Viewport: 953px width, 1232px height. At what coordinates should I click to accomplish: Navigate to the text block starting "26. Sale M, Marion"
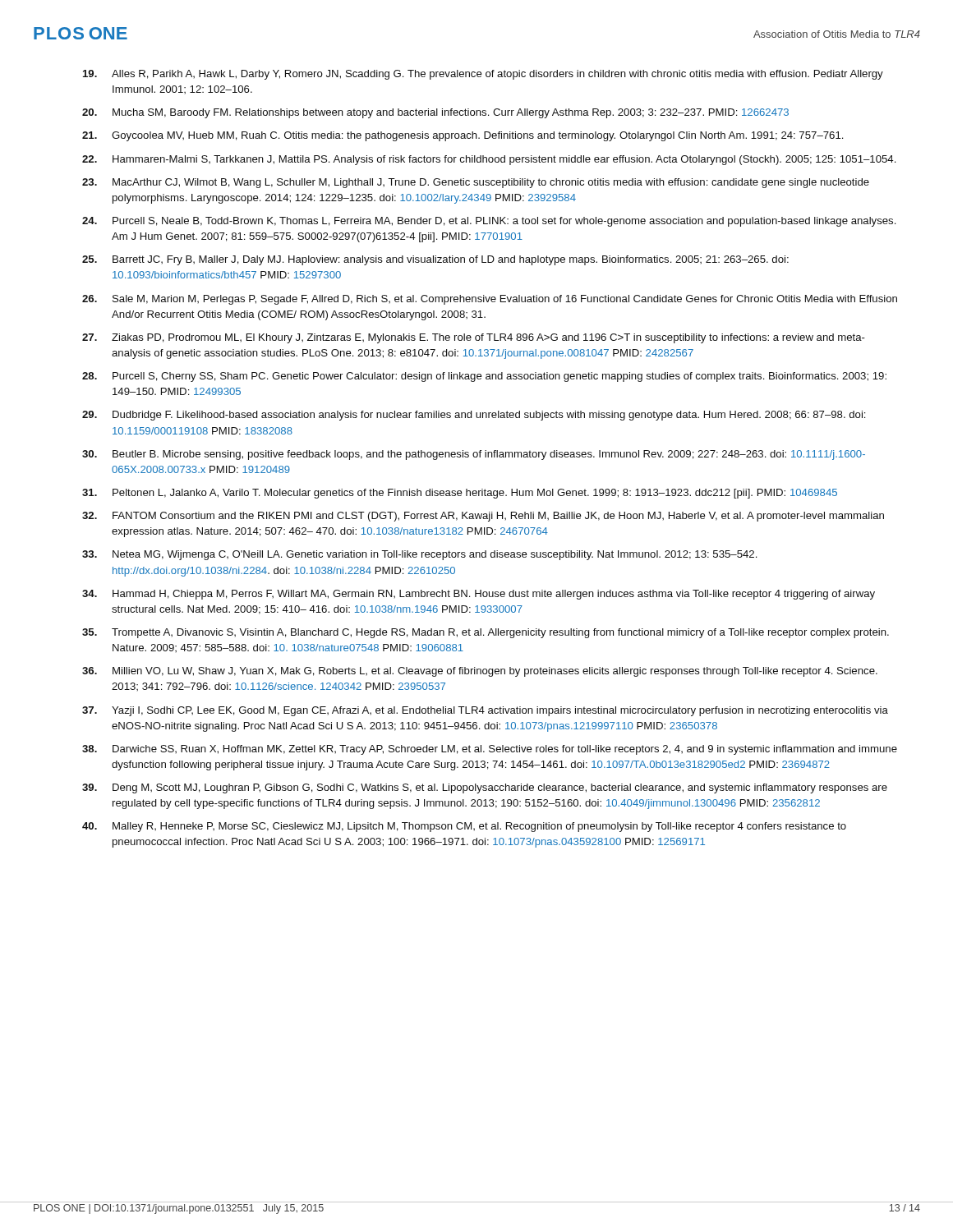point(493,306)
